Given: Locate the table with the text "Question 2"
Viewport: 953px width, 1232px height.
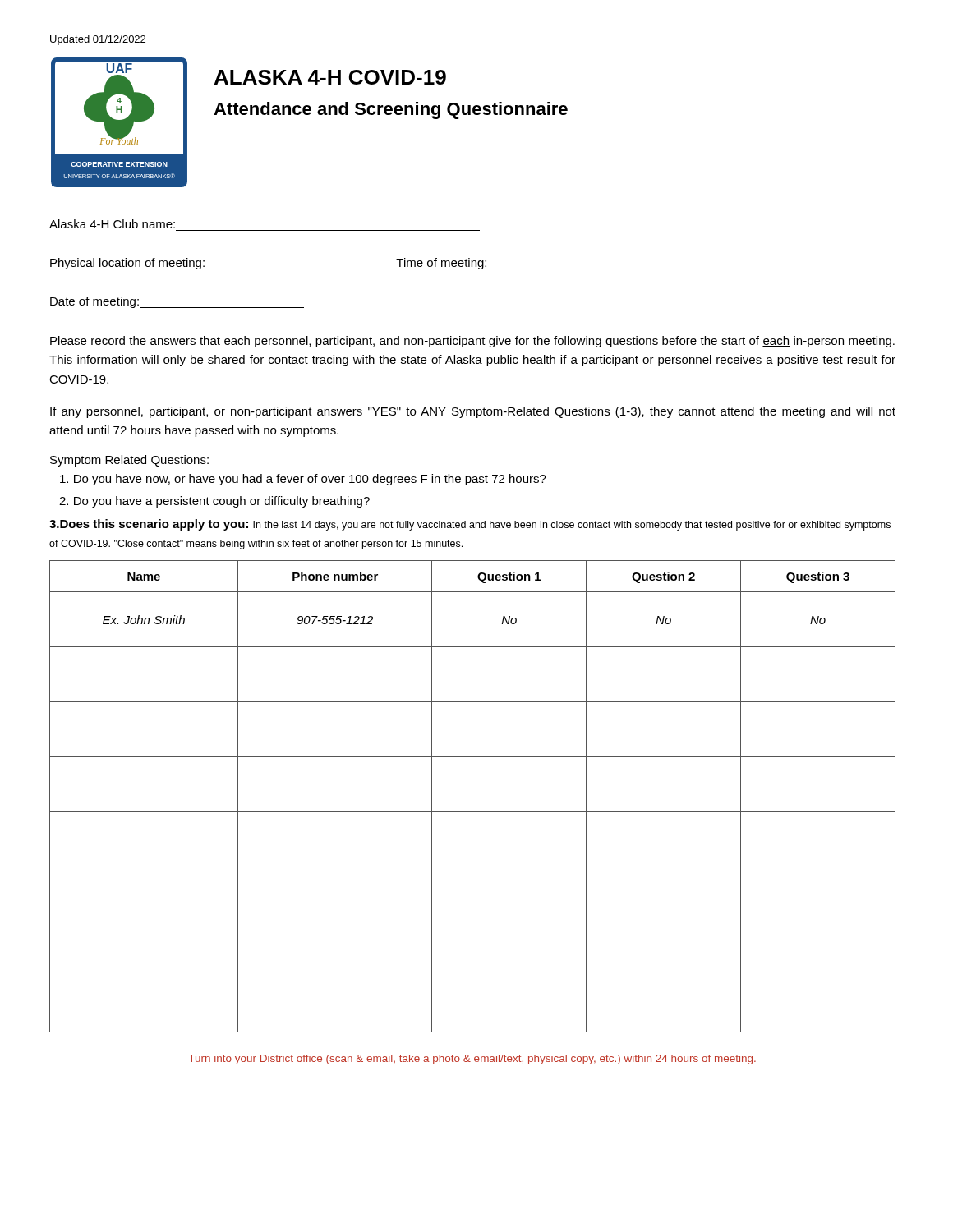Looking at the screenshot, I should coord(472,796).
